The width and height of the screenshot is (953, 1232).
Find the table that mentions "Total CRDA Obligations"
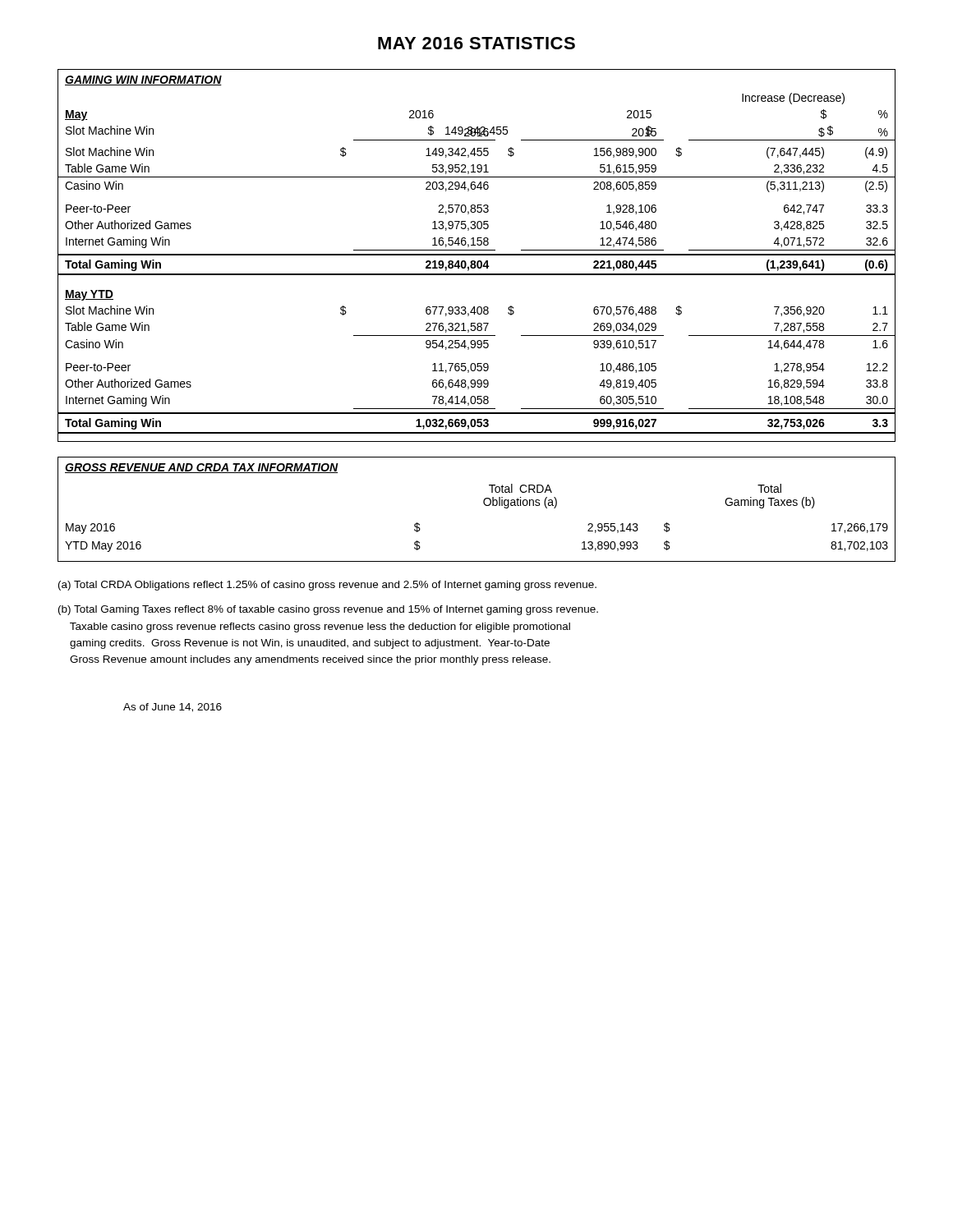(476, 509)
